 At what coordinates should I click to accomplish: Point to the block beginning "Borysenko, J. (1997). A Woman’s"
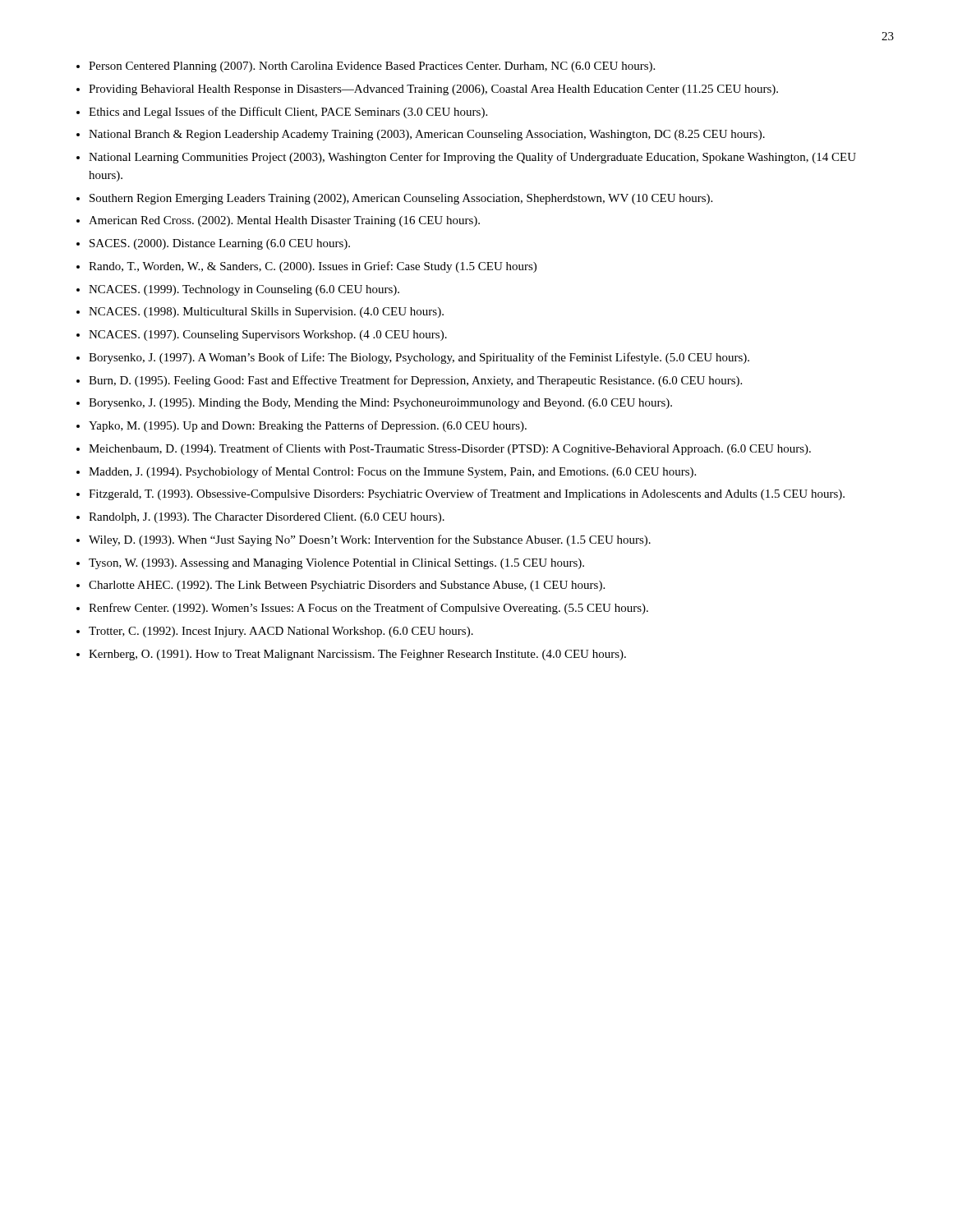419,357
